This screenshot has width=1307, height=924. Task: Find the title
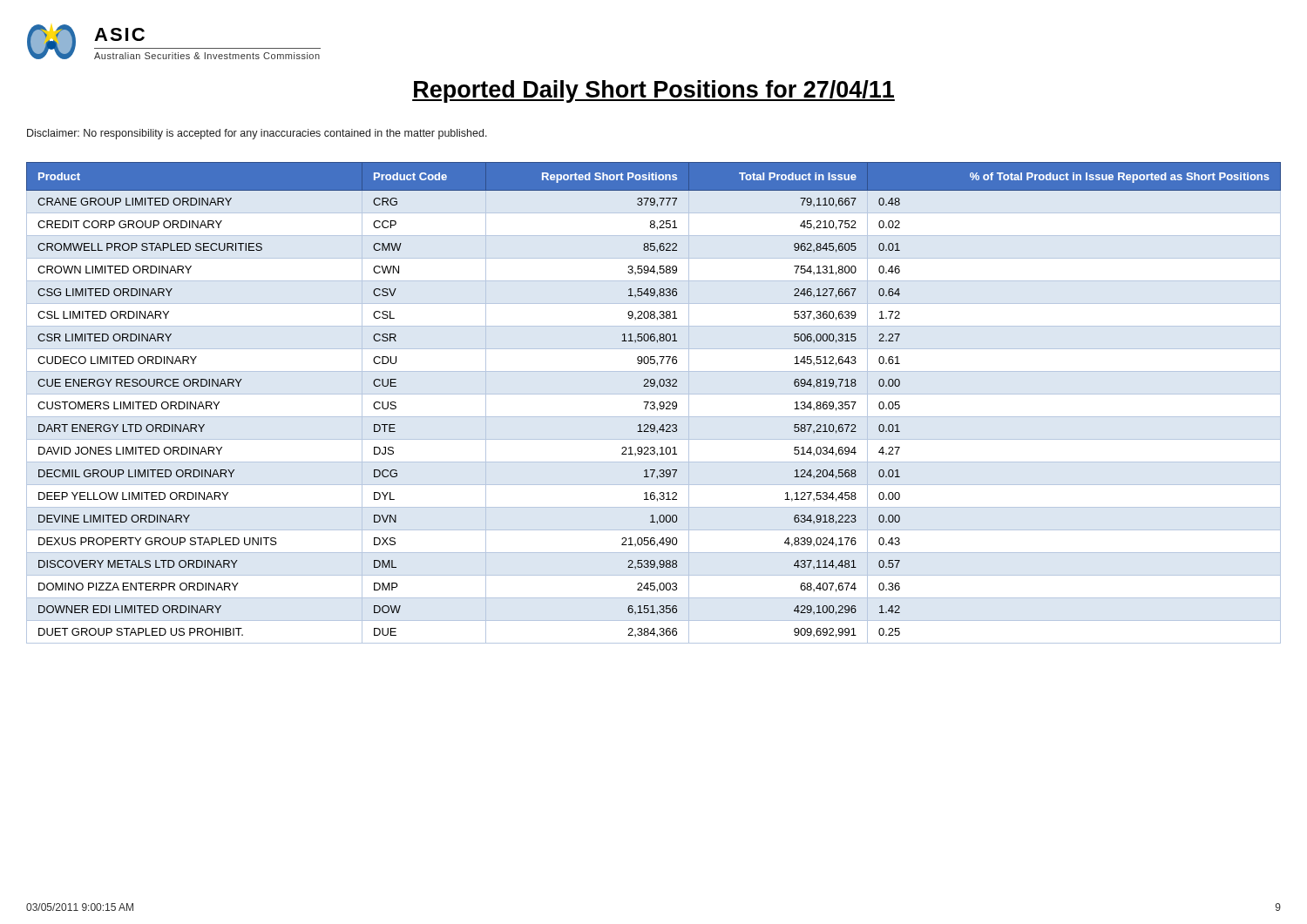coord(654,90)
